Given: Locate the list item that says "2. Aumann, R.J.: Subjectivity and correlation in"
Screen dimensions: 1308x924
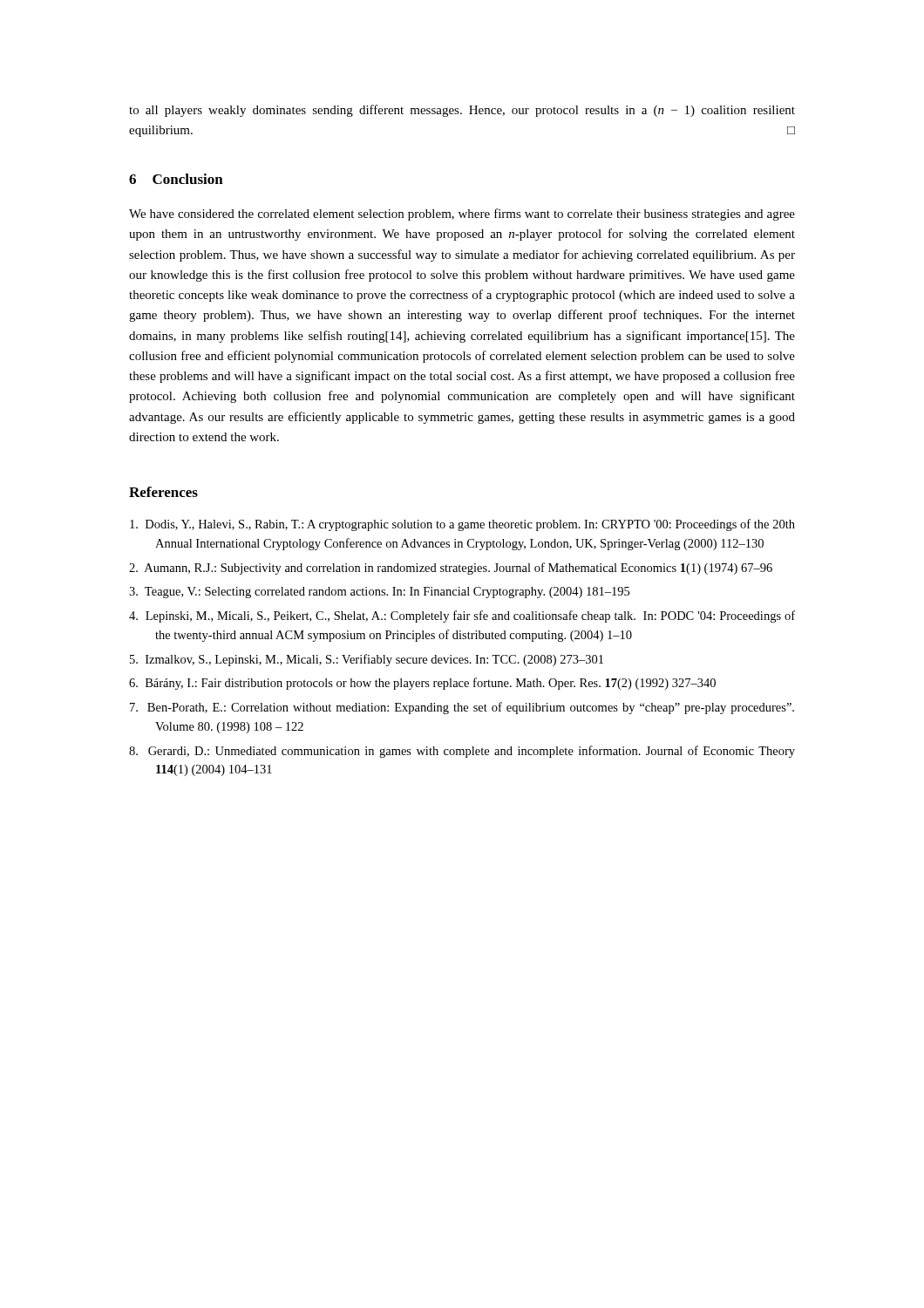Looking at the screenshot, I should tap(462, 568).
